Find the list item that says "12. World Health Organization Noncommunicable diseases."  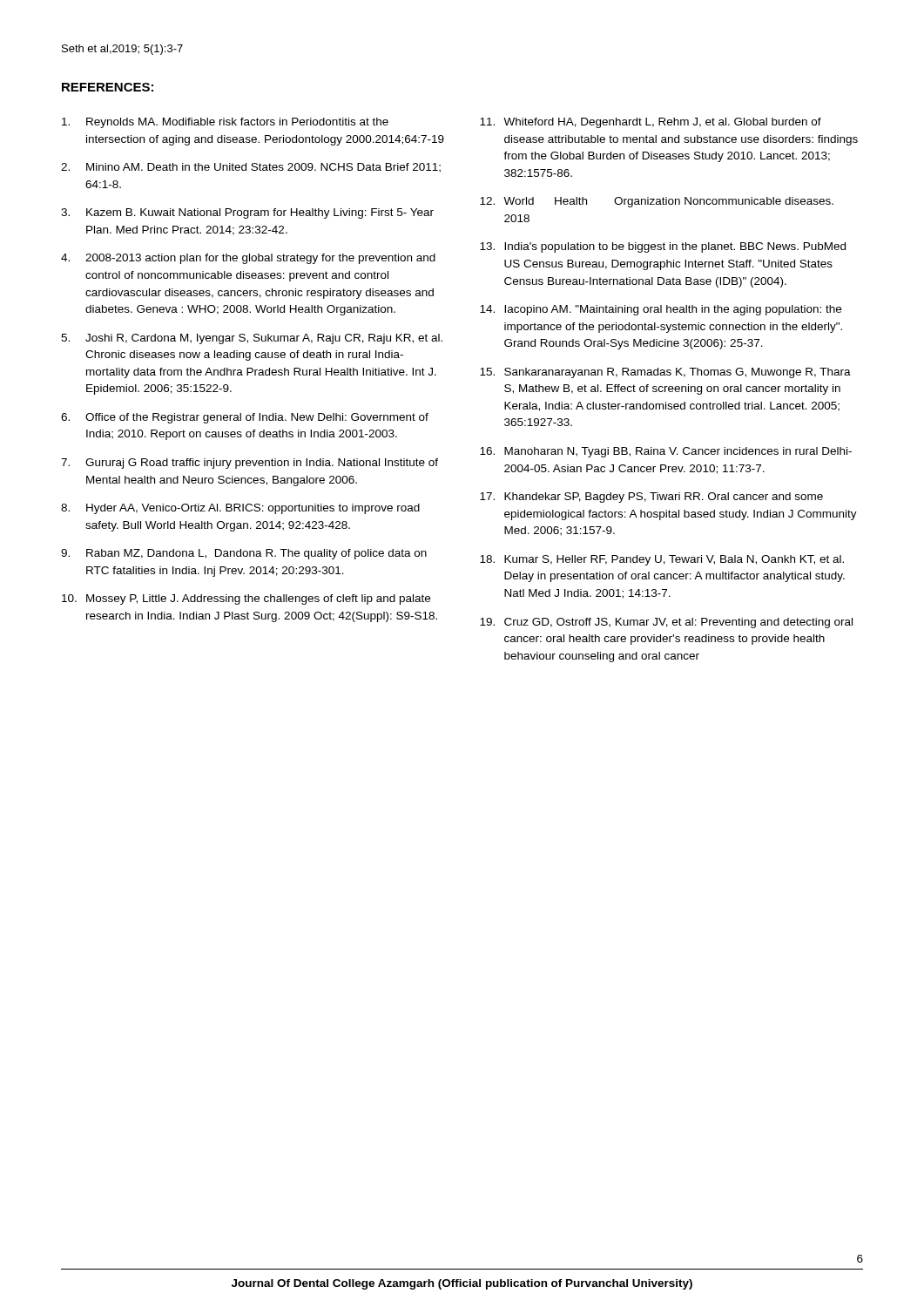click(671, 210)
